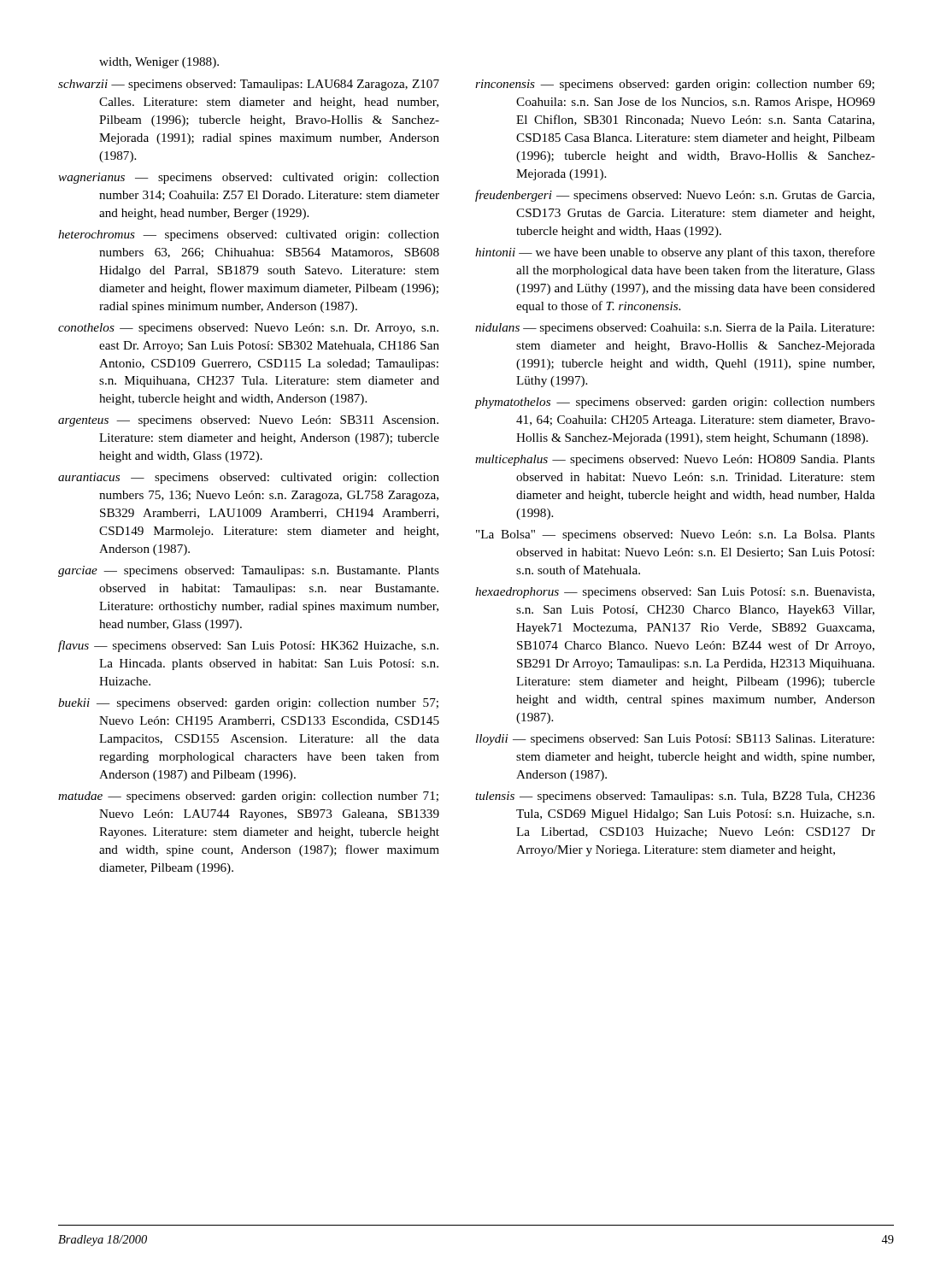The height and width of the screenshot is (1282, 952).
Task: Click the passage that begins "rinconensis — specimens observed:"
Action: click(x=675, y=128)
